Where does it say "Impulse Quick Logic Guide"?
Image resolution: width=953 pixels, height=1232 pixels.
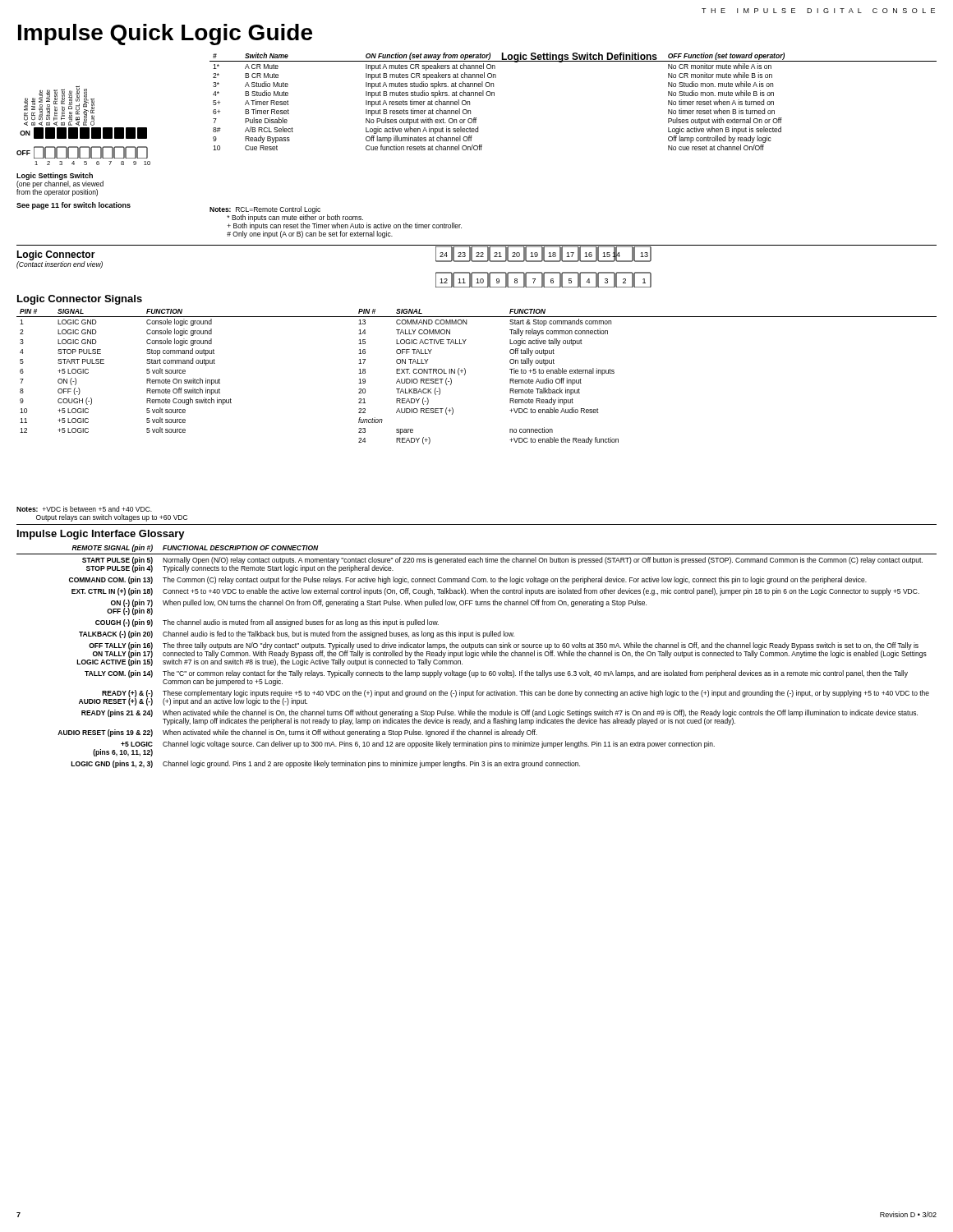[x=165, y=32]
